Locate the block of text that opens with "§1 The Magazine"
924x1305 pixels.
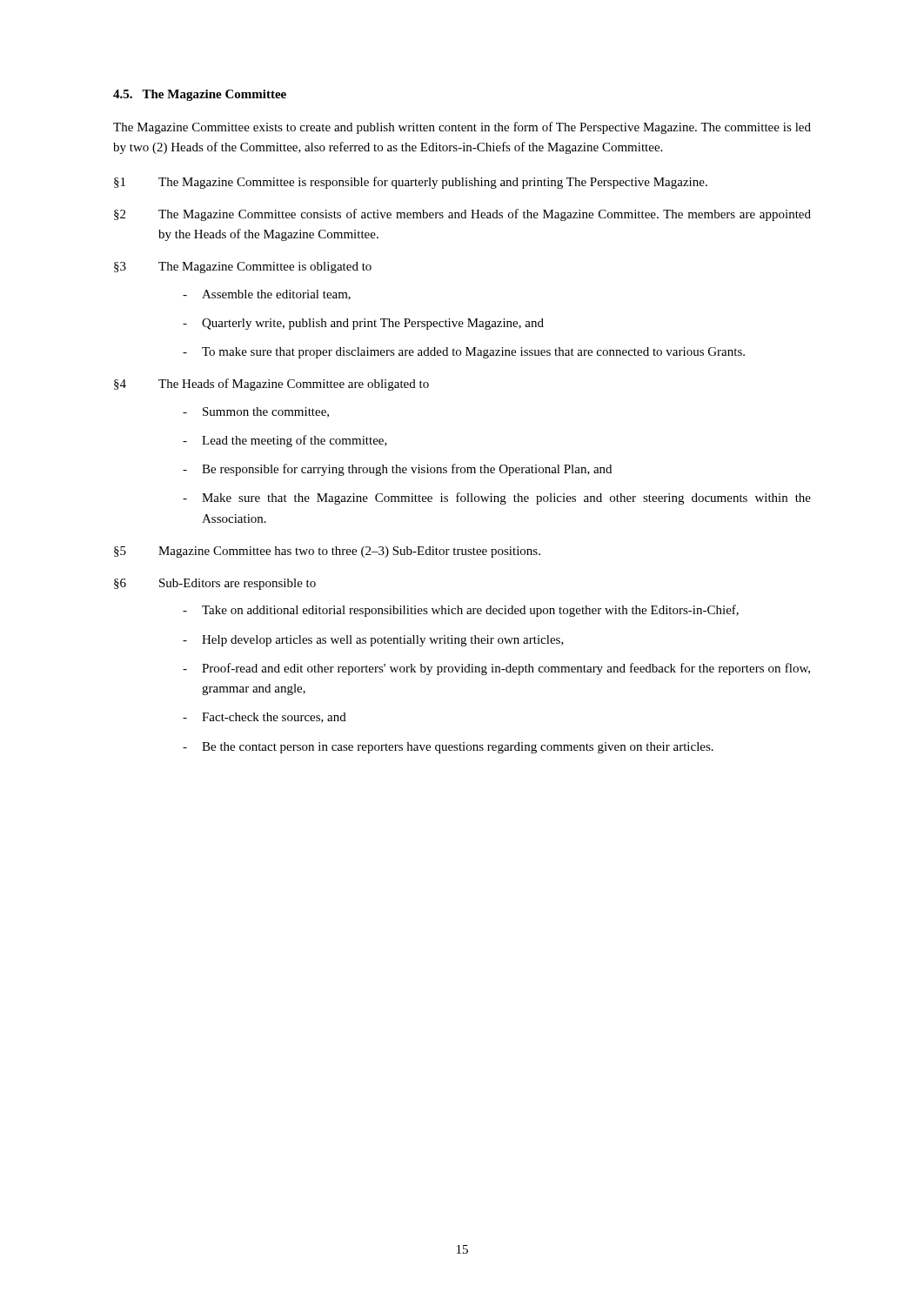pyautogui.click(x=462, y=182)
